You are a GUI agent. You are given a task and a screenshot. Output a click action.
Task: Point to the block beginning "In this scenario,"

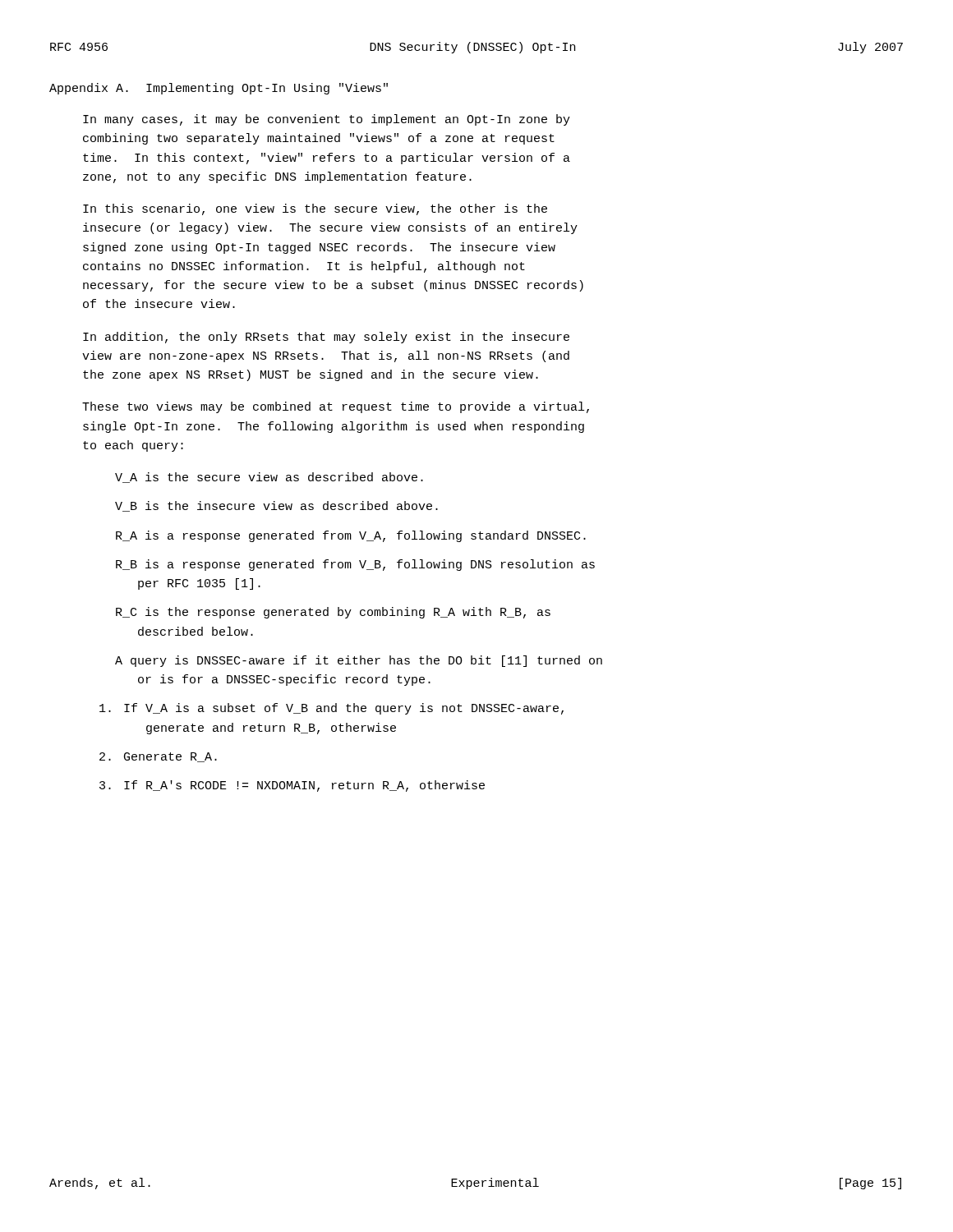[x=334, y=258]
